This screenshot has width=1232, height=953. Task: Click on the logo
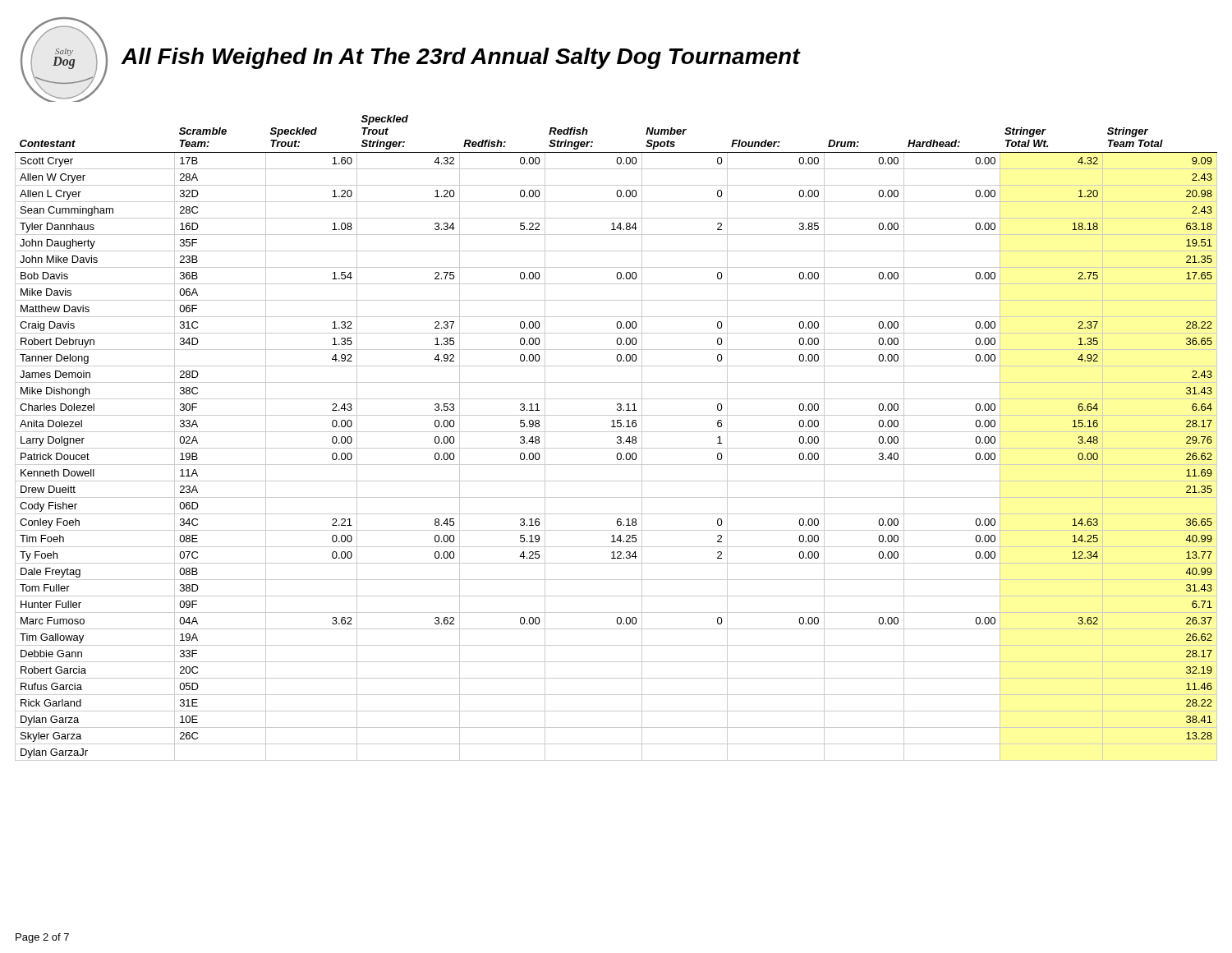[64, 57]
